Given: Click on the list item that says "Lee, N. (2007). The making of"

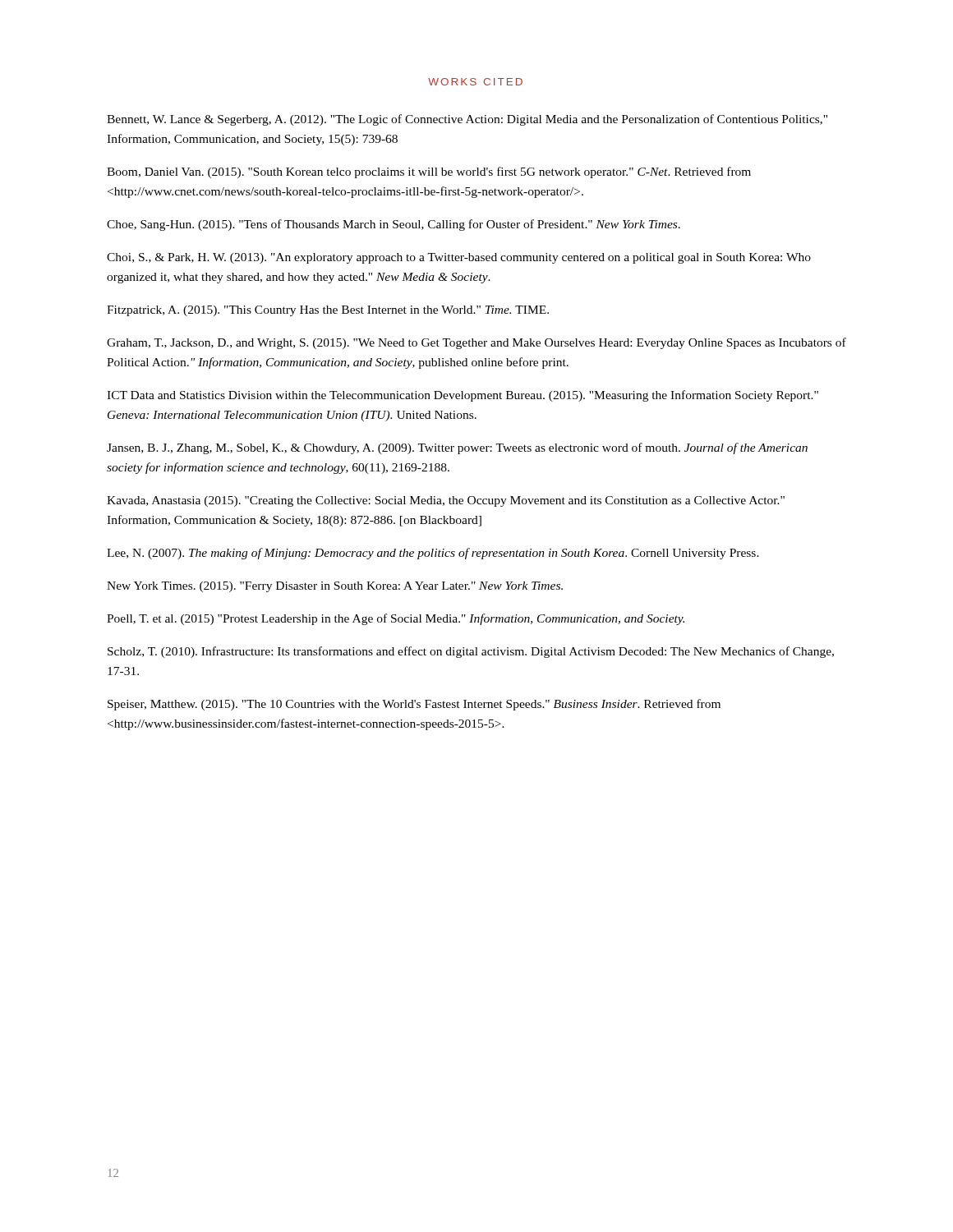Looking at the screenshot, I should tap(433, 552).
